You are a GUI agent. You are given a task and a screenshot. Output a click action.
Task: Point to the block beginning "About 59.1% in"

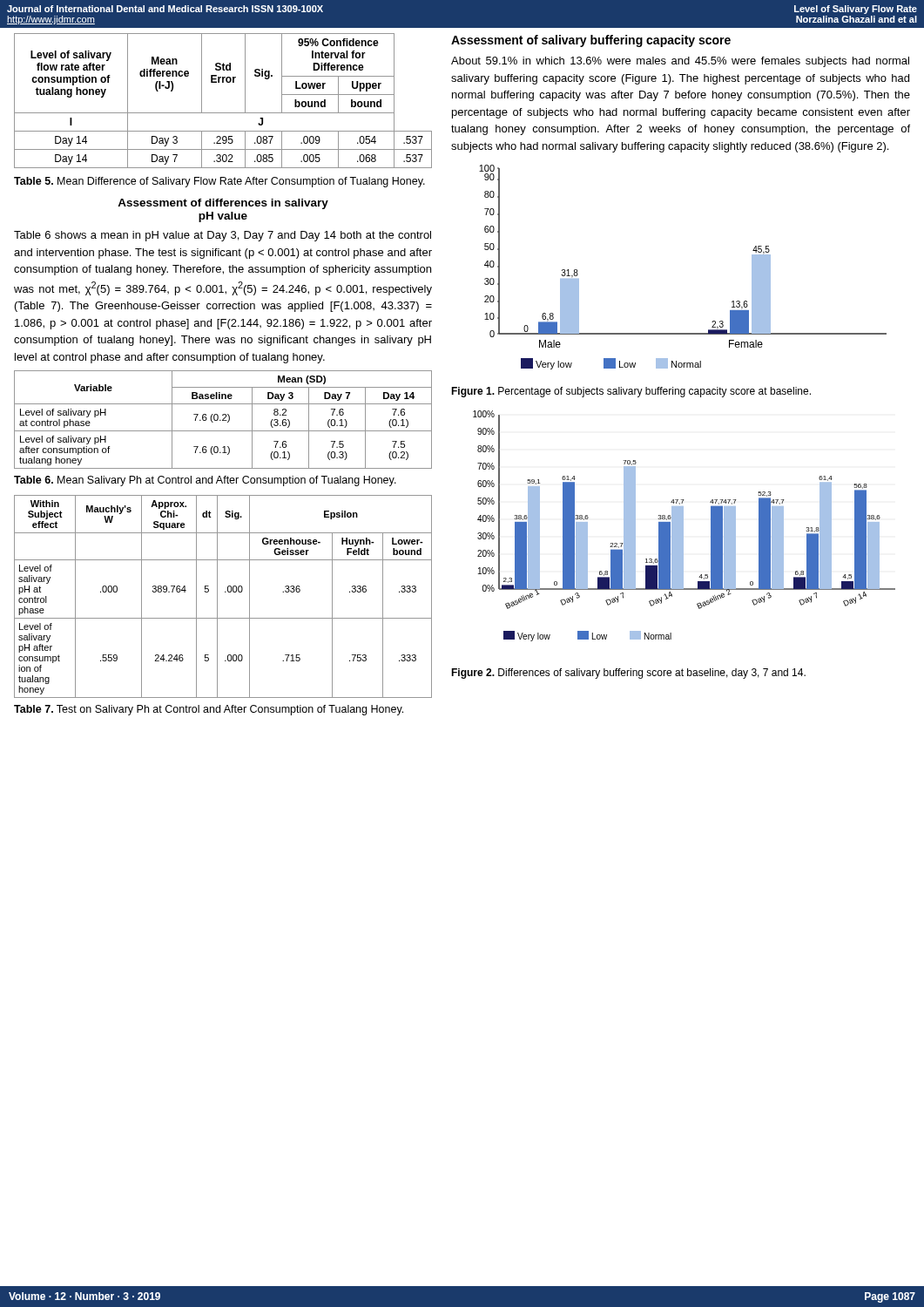(681, 103)
